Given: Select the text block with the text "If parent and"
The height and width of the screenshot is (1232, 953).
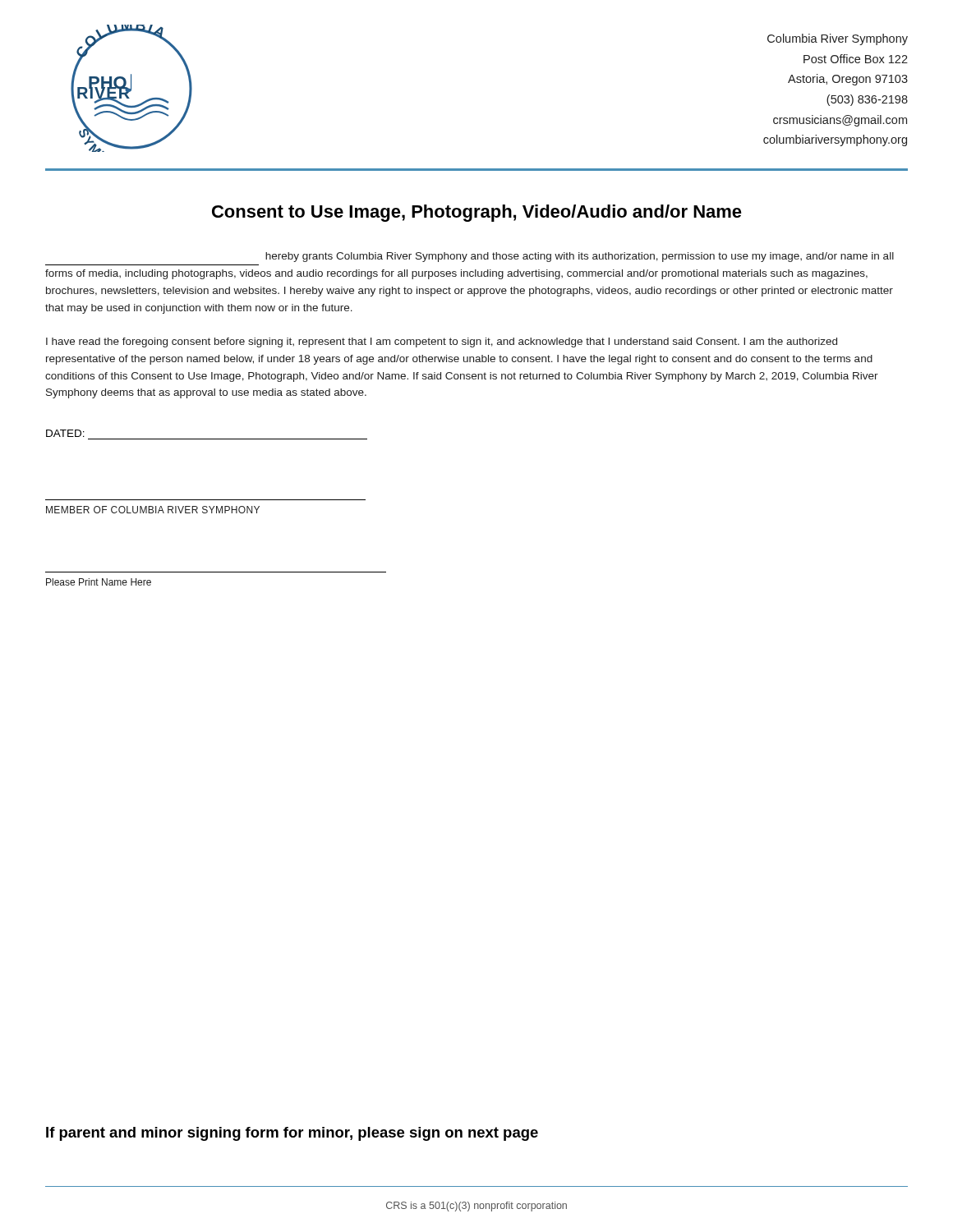Looking at the screenshot, I should click(x=292, y=1132).
